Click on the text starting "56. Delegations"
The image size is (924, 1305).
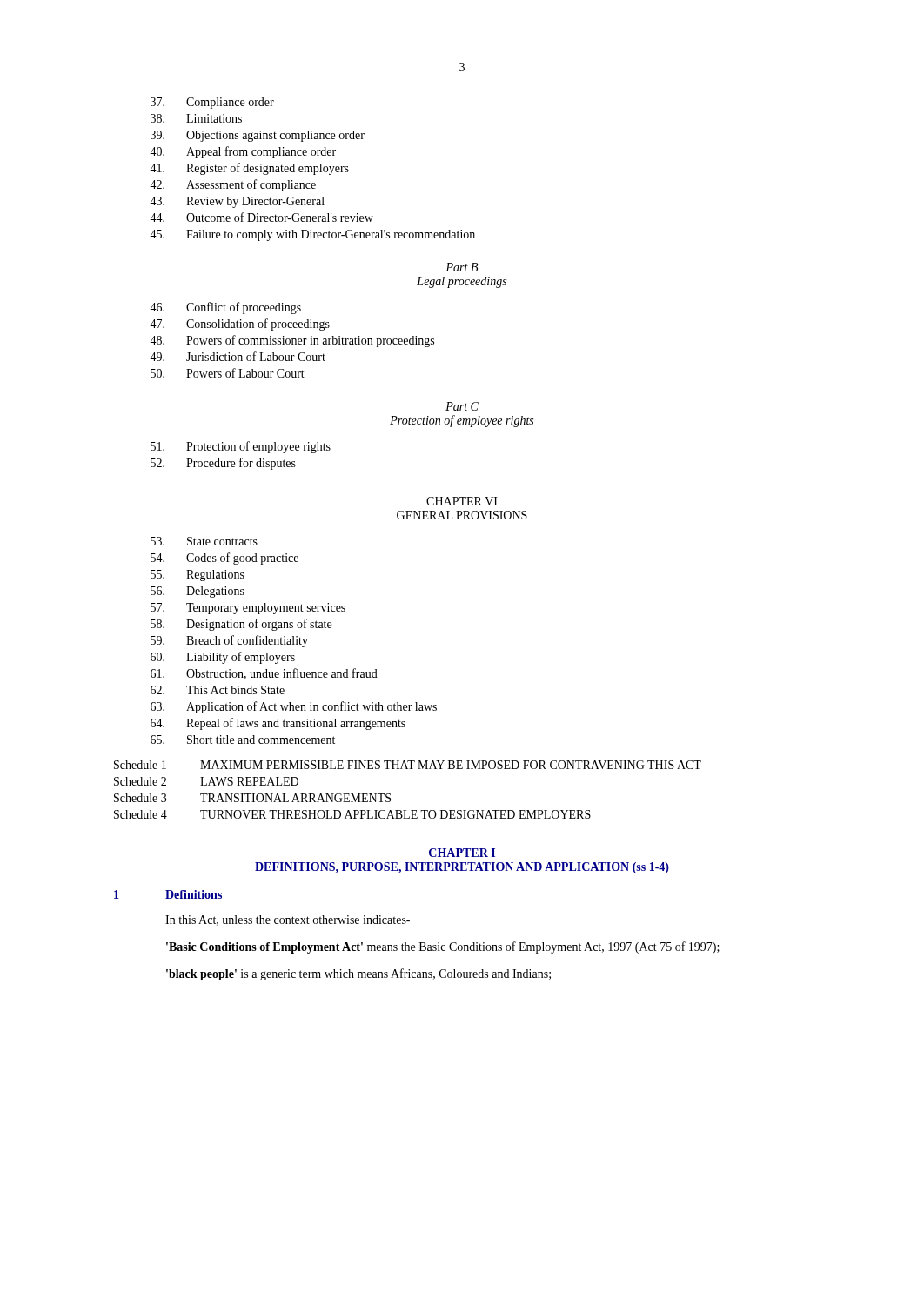tap(198, 592)
